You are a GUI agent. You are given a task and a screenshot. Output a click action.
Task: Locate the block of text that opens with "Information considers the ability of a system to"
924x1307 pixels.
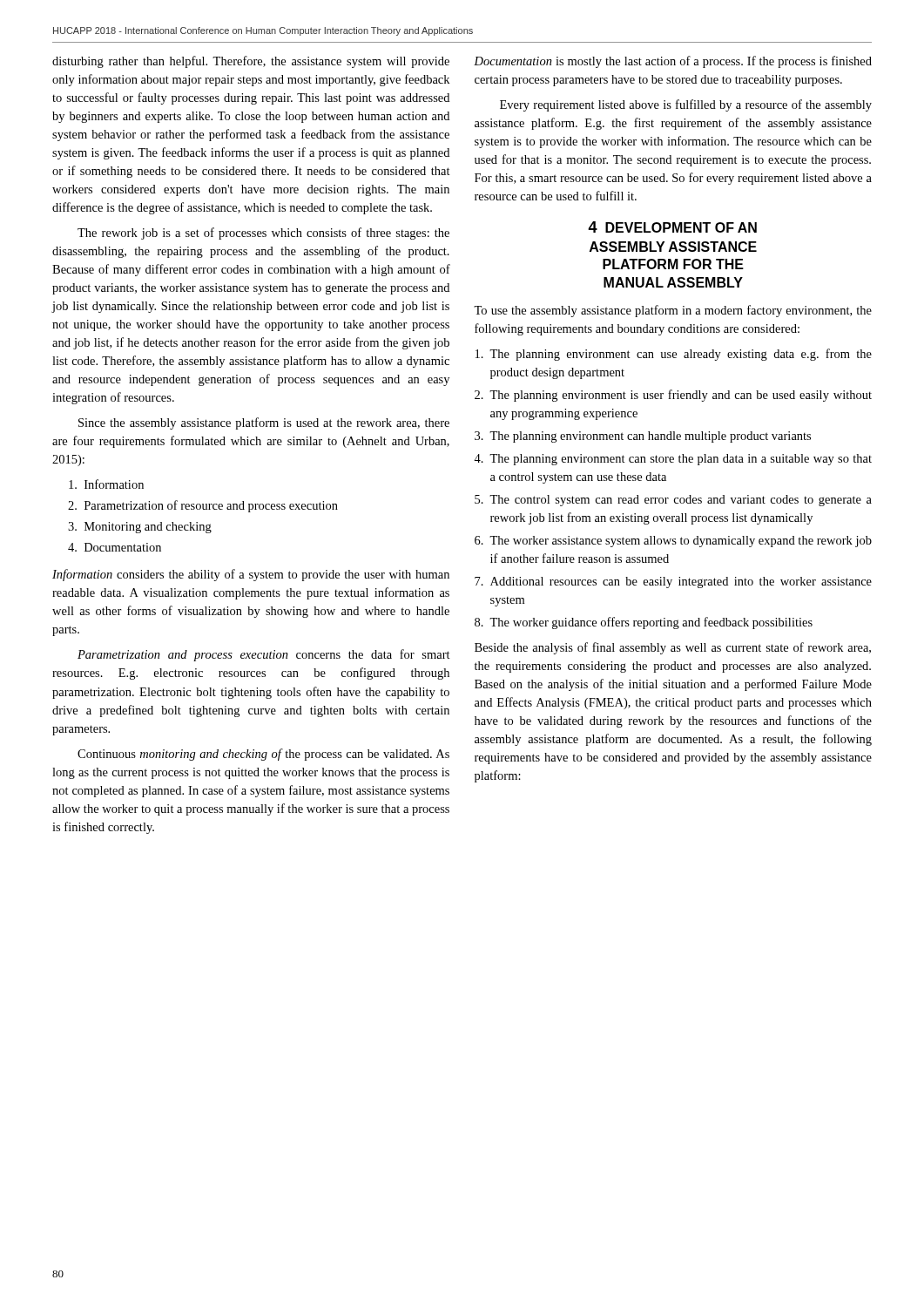251,602
